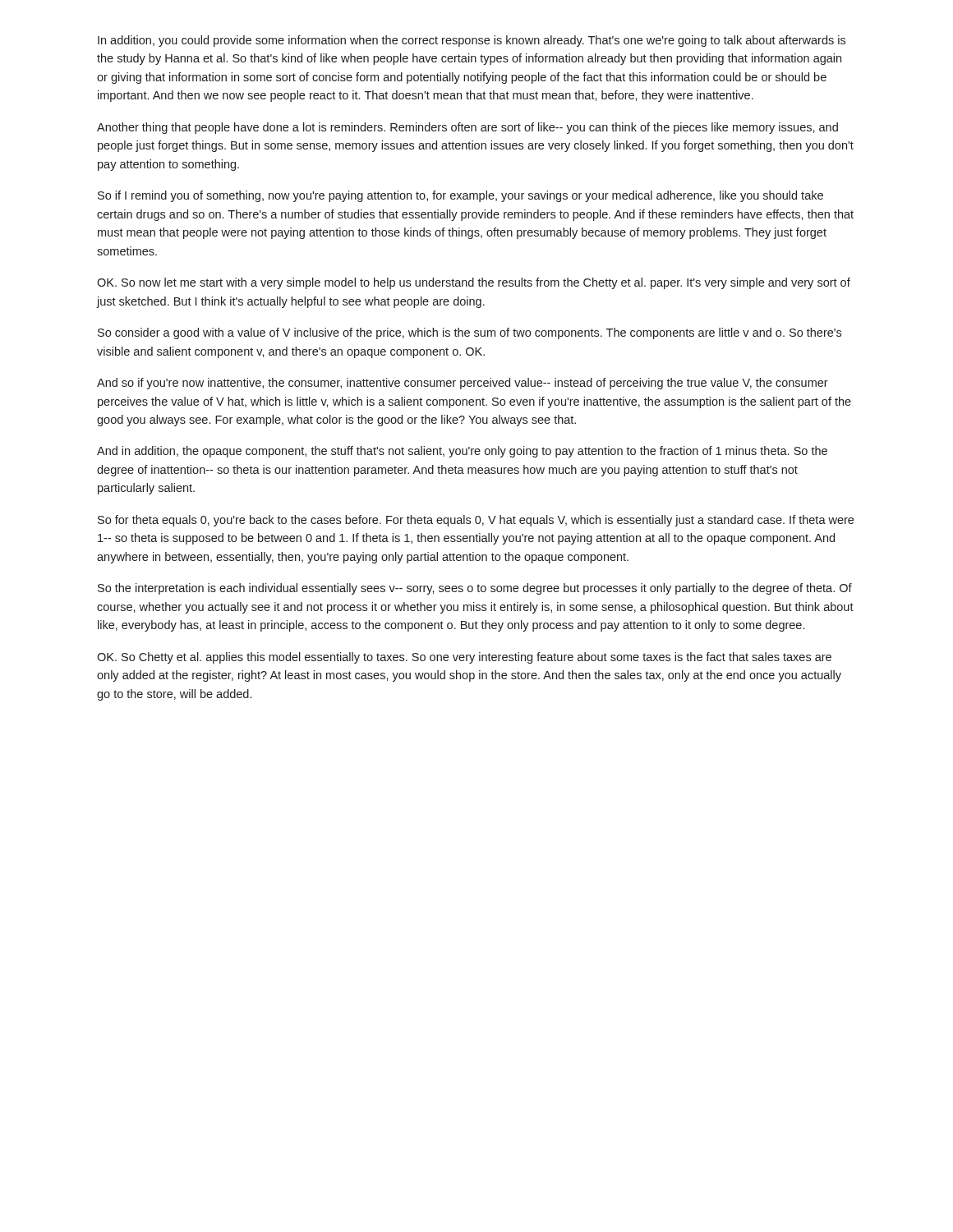Locate the text block that reads "So consider a good with a value"
Screen dimensions: 1232x953
(x=469, y=342)
